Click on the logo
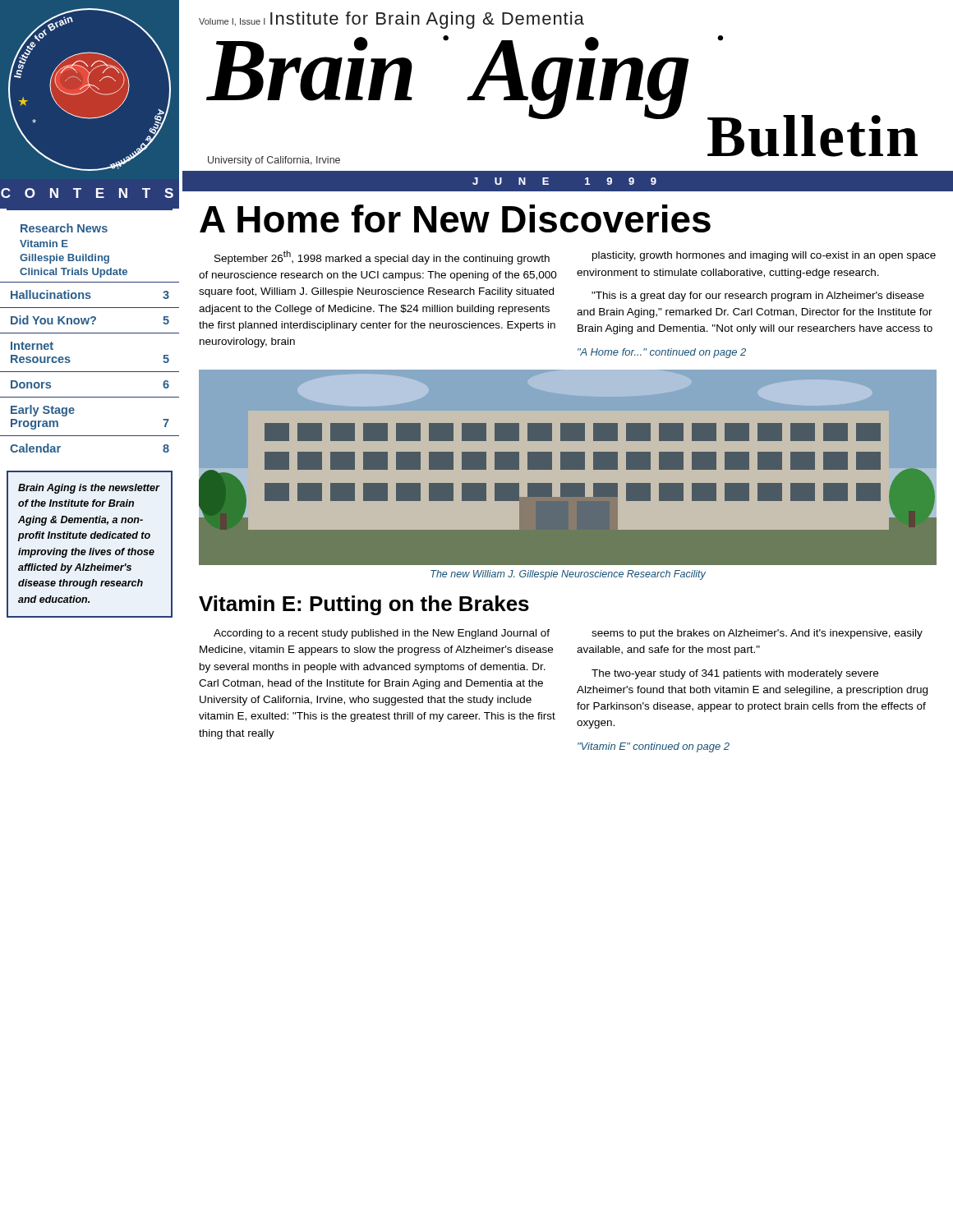Screen dimensions: 1232x953 [90, 90]
